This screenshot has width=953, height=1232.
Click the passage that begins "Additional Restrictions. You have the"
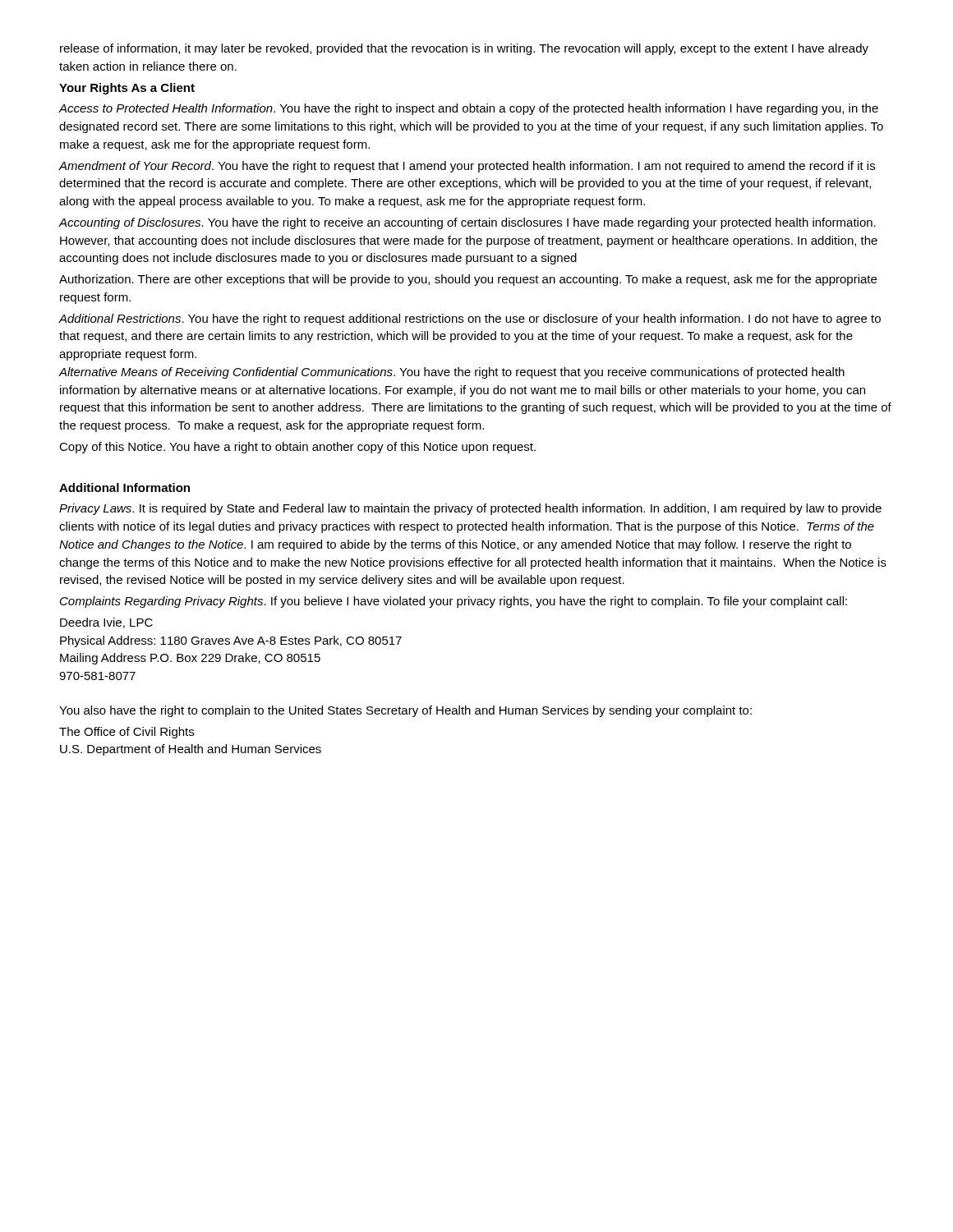pyautogui.click(x=475, y=371)
